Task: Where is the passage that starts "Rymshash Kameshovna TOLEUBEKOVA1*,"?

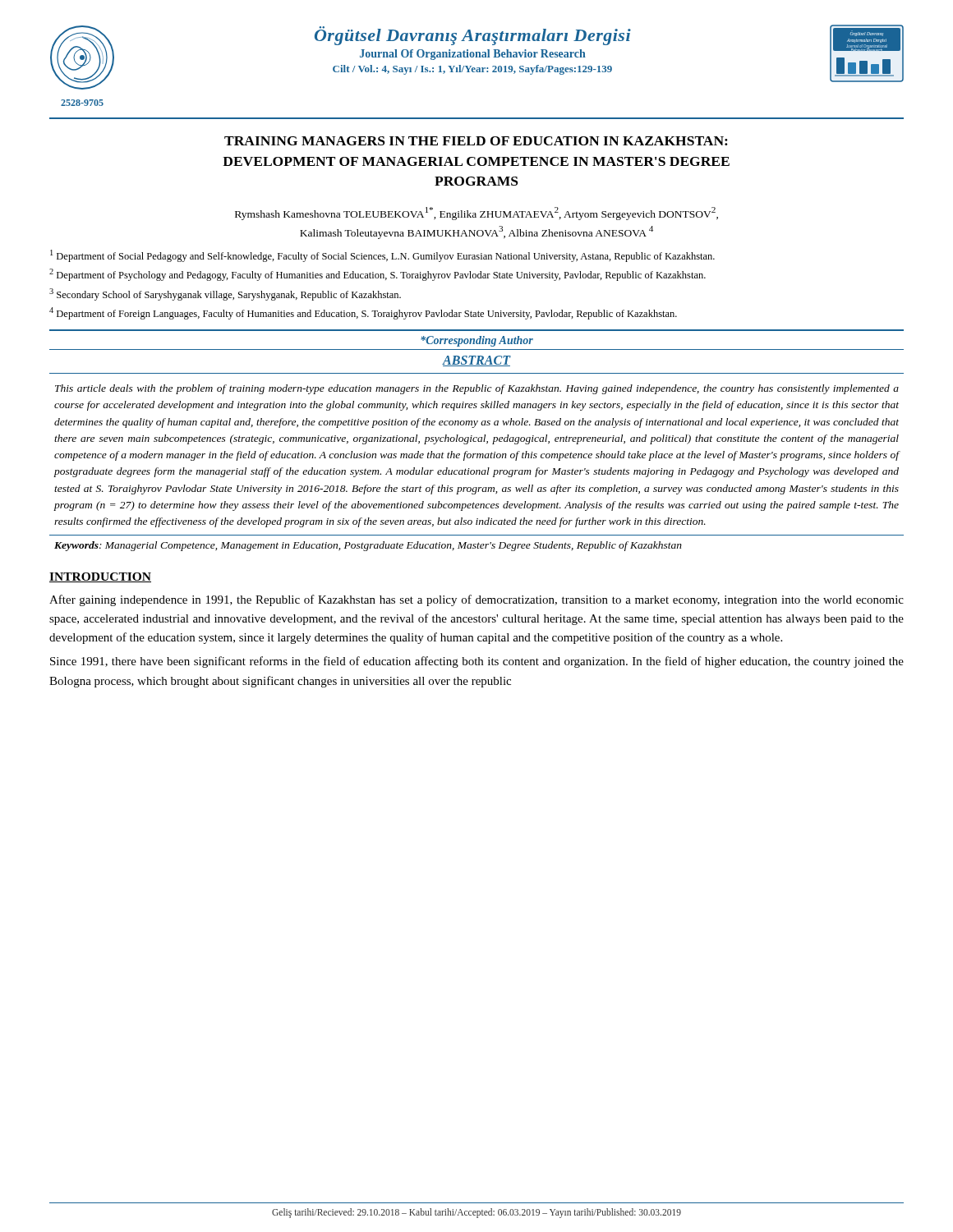Action: 476,221
